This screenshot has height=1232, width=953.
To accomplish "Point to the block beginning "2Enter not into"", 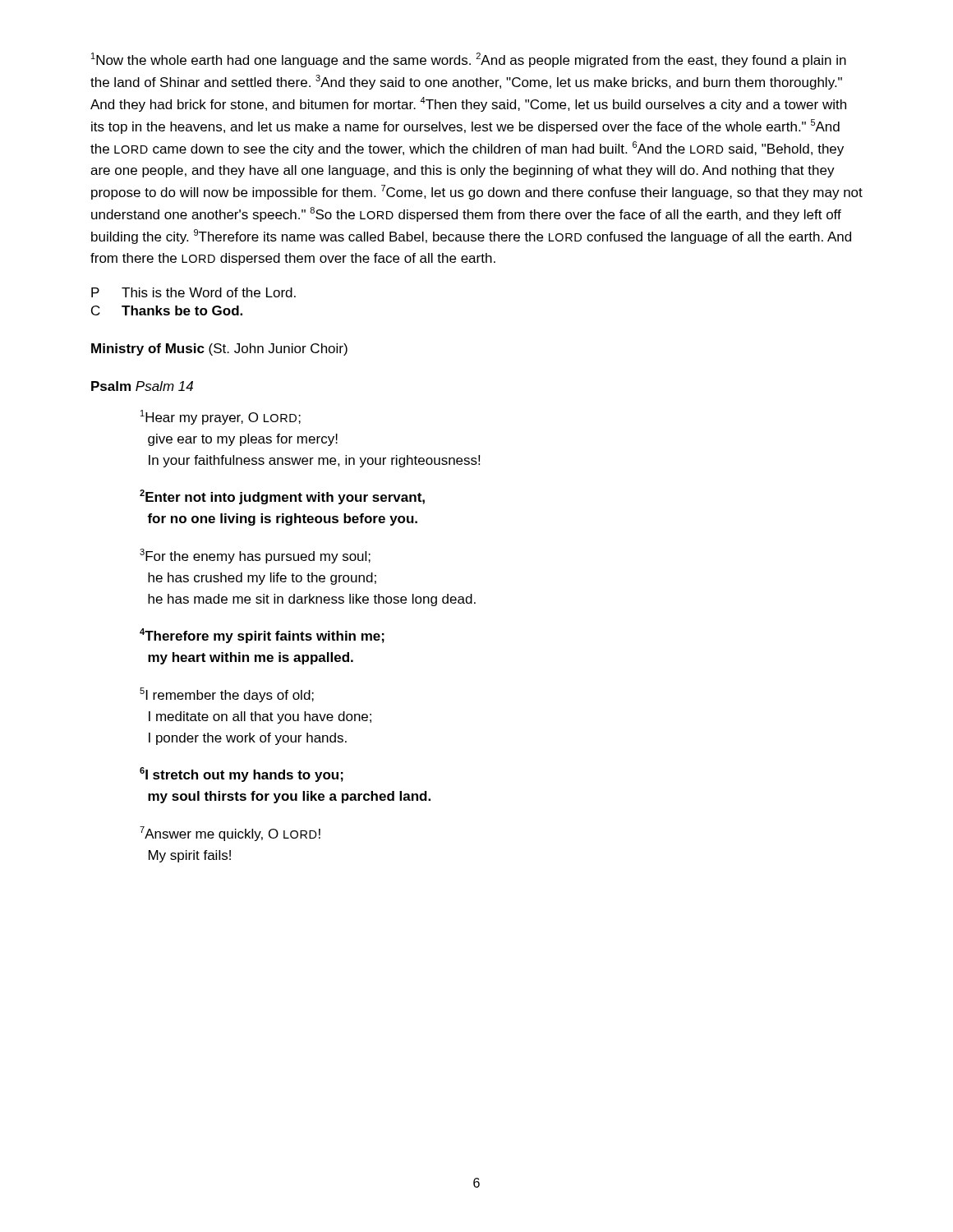I will pyautogui.click(x=283, y=507).
